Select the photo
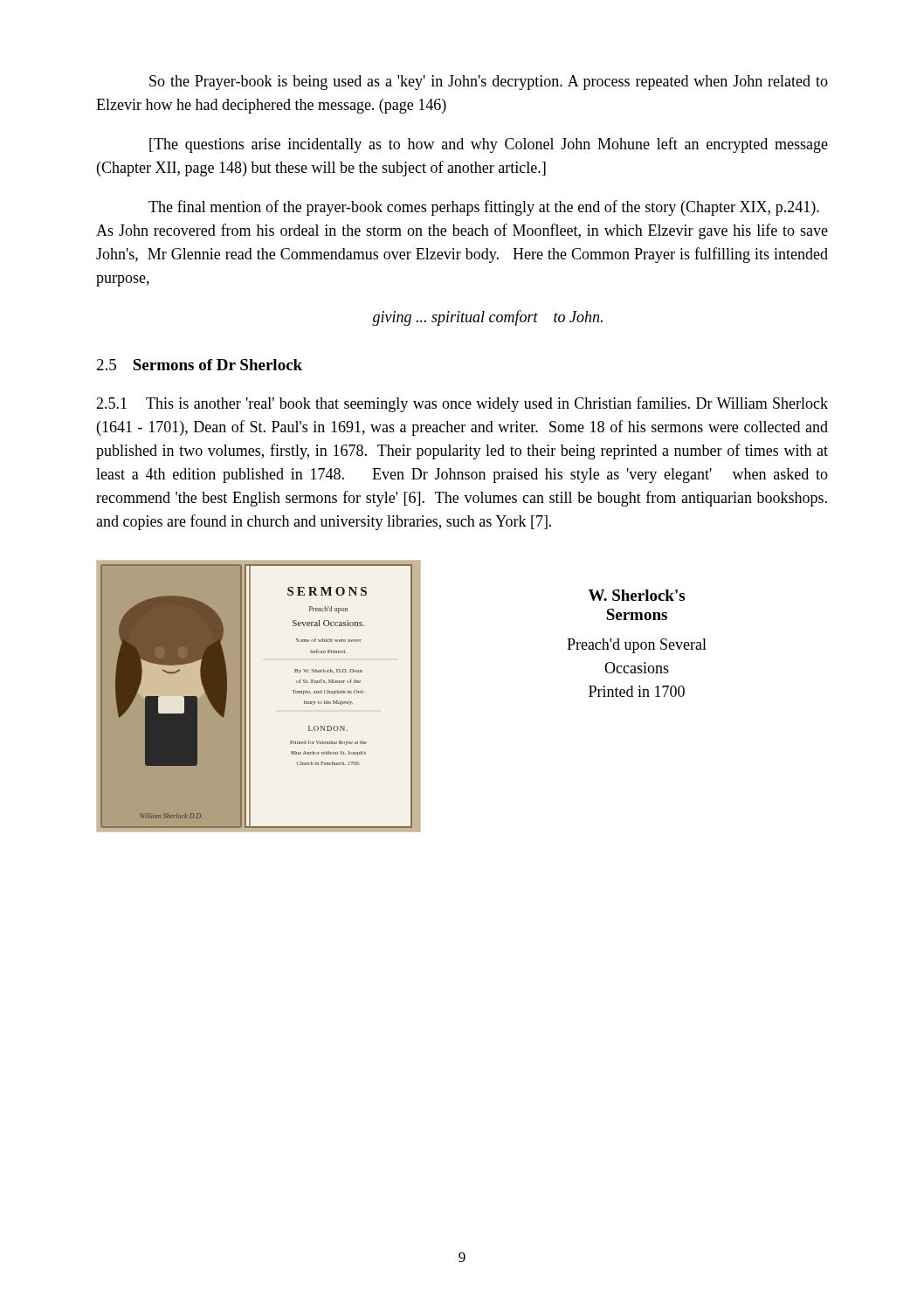The height and width of the screenshot is (1310, 924). 258,696
